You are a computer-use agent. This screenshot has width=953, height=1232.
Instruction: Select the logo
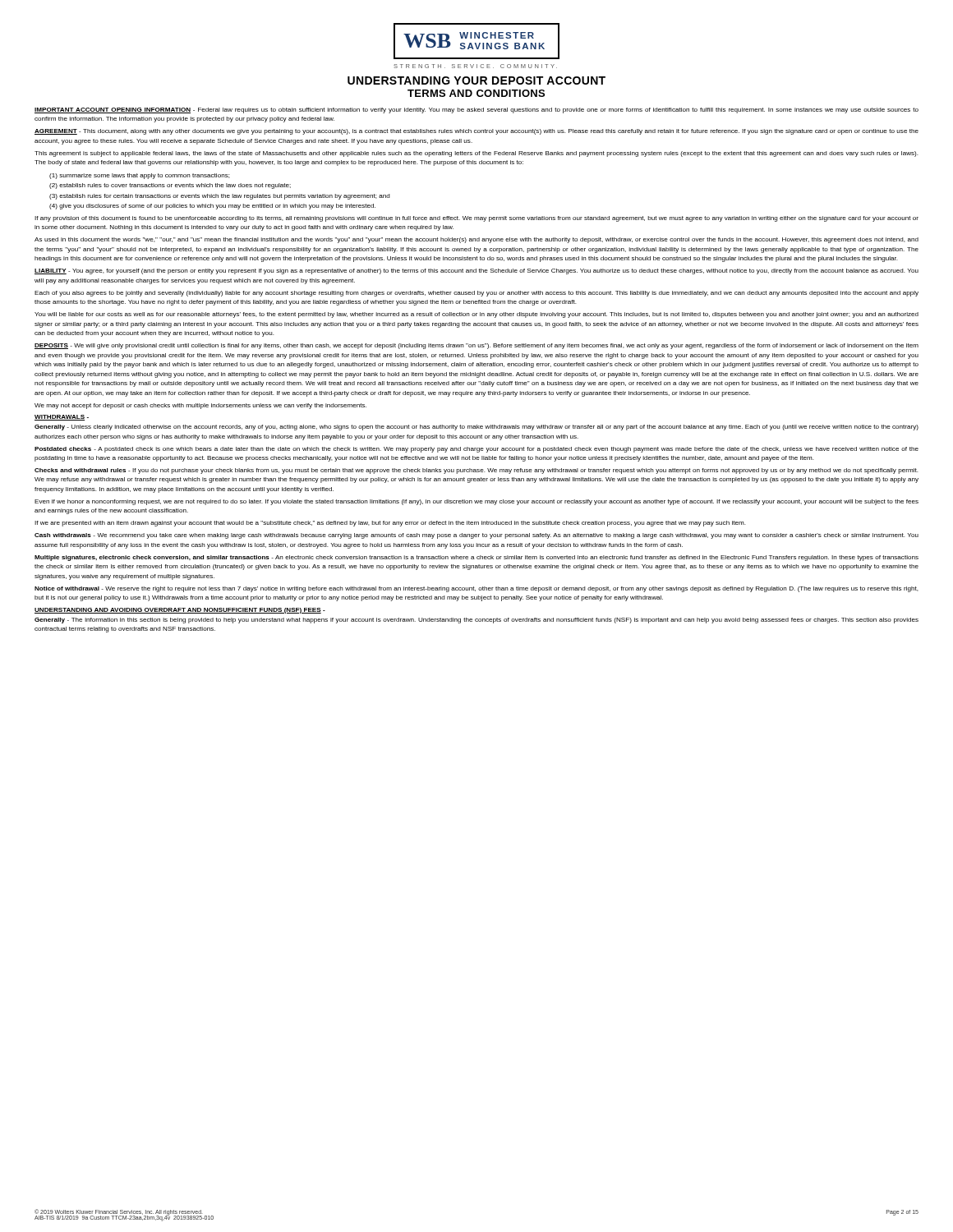tap(476, 46)
